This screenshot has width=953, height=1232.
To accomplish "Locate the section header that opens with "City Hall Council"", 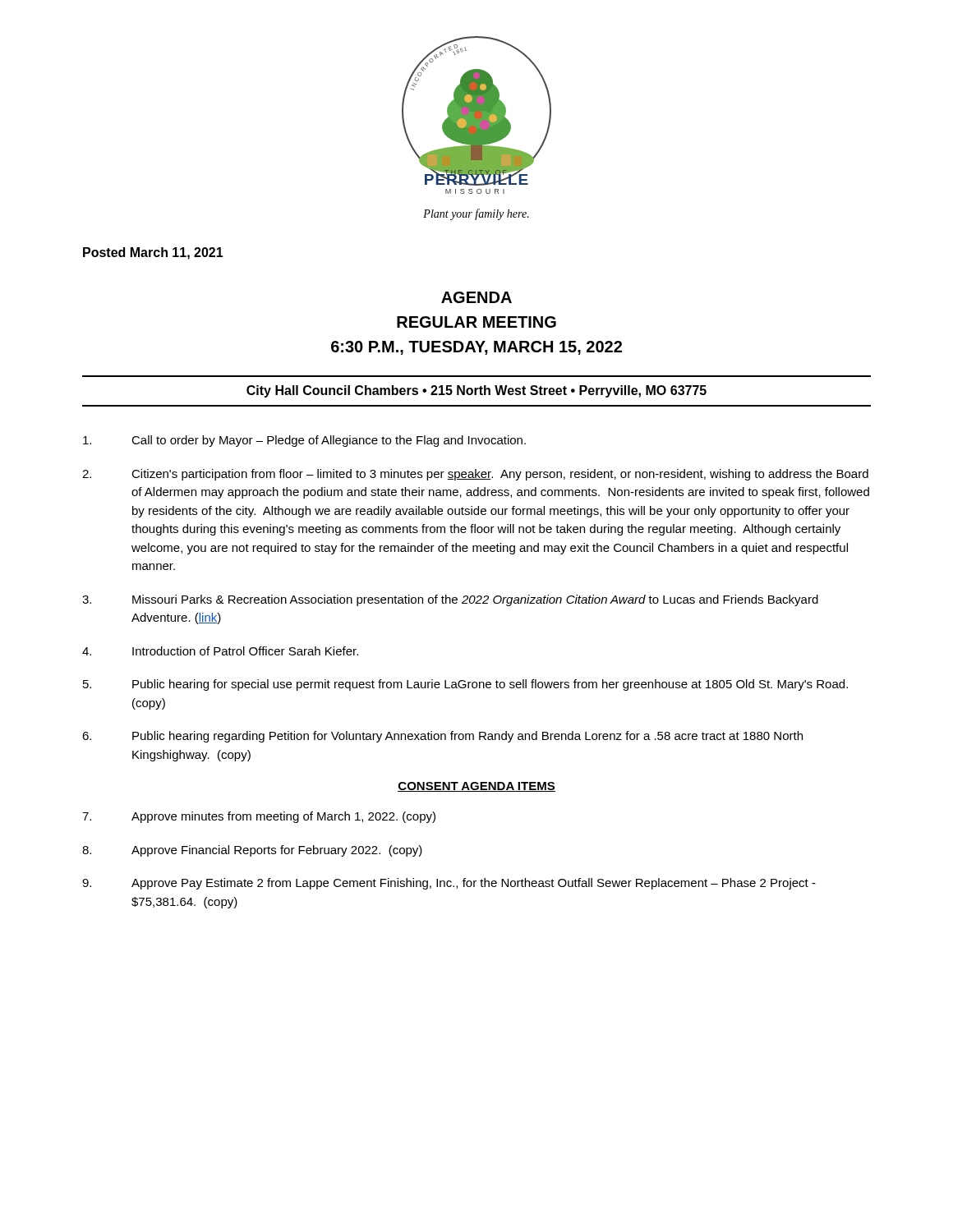I will point(476,391).
